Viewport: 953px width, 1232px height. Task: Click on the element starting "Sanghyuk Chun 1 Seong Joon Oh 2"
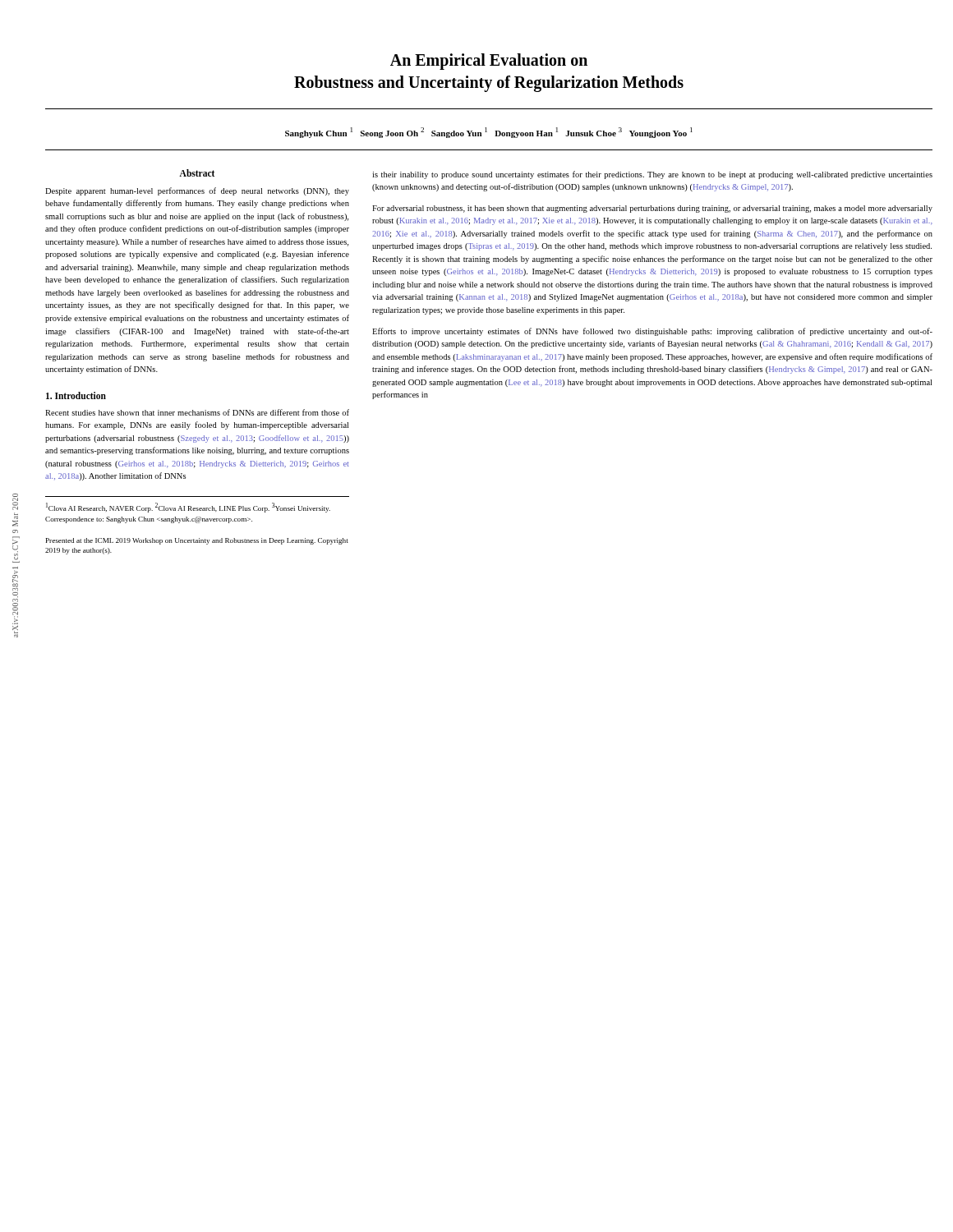pos(489,132)
